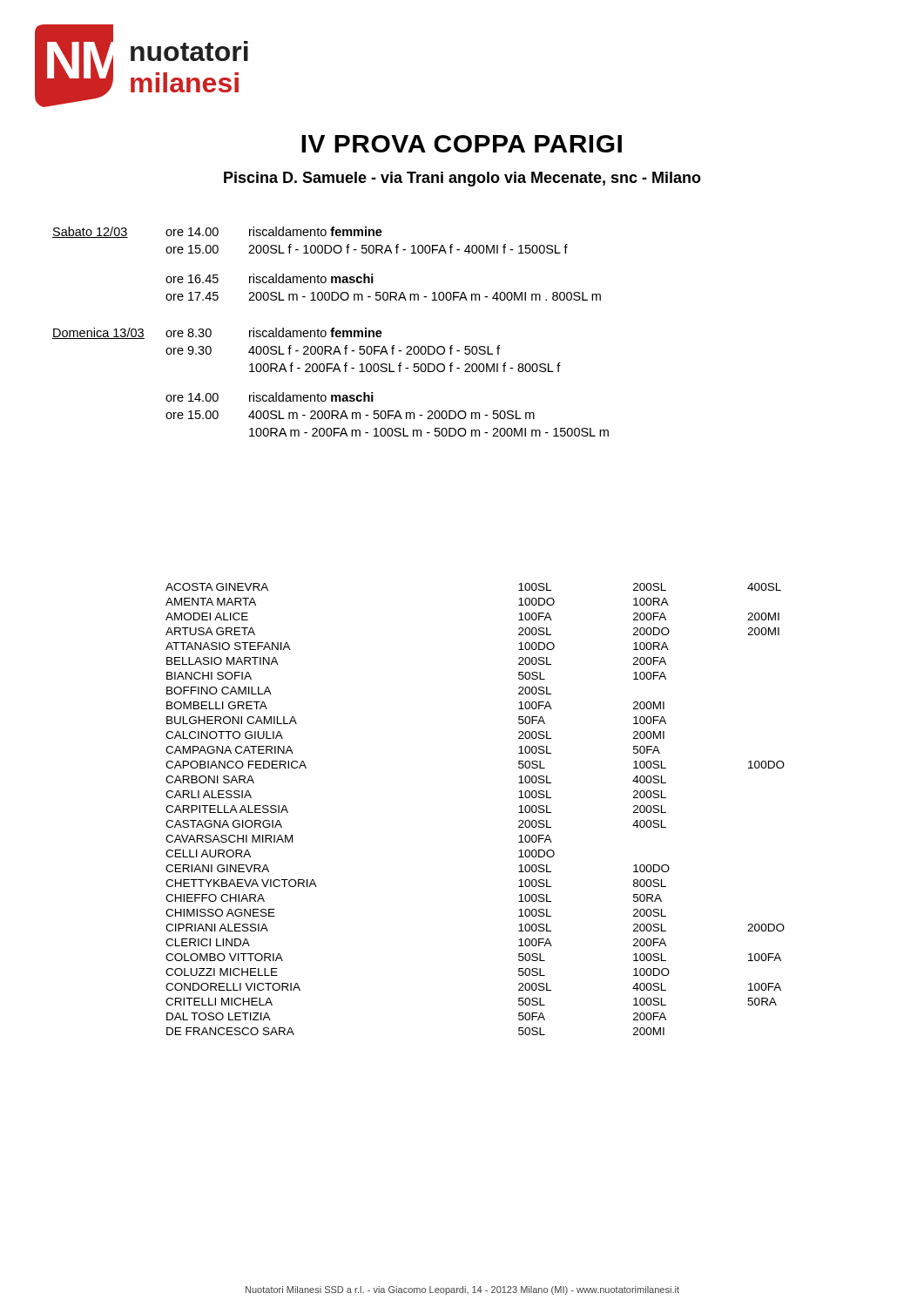
Task: Select a section header
Action: pos(462,178)
